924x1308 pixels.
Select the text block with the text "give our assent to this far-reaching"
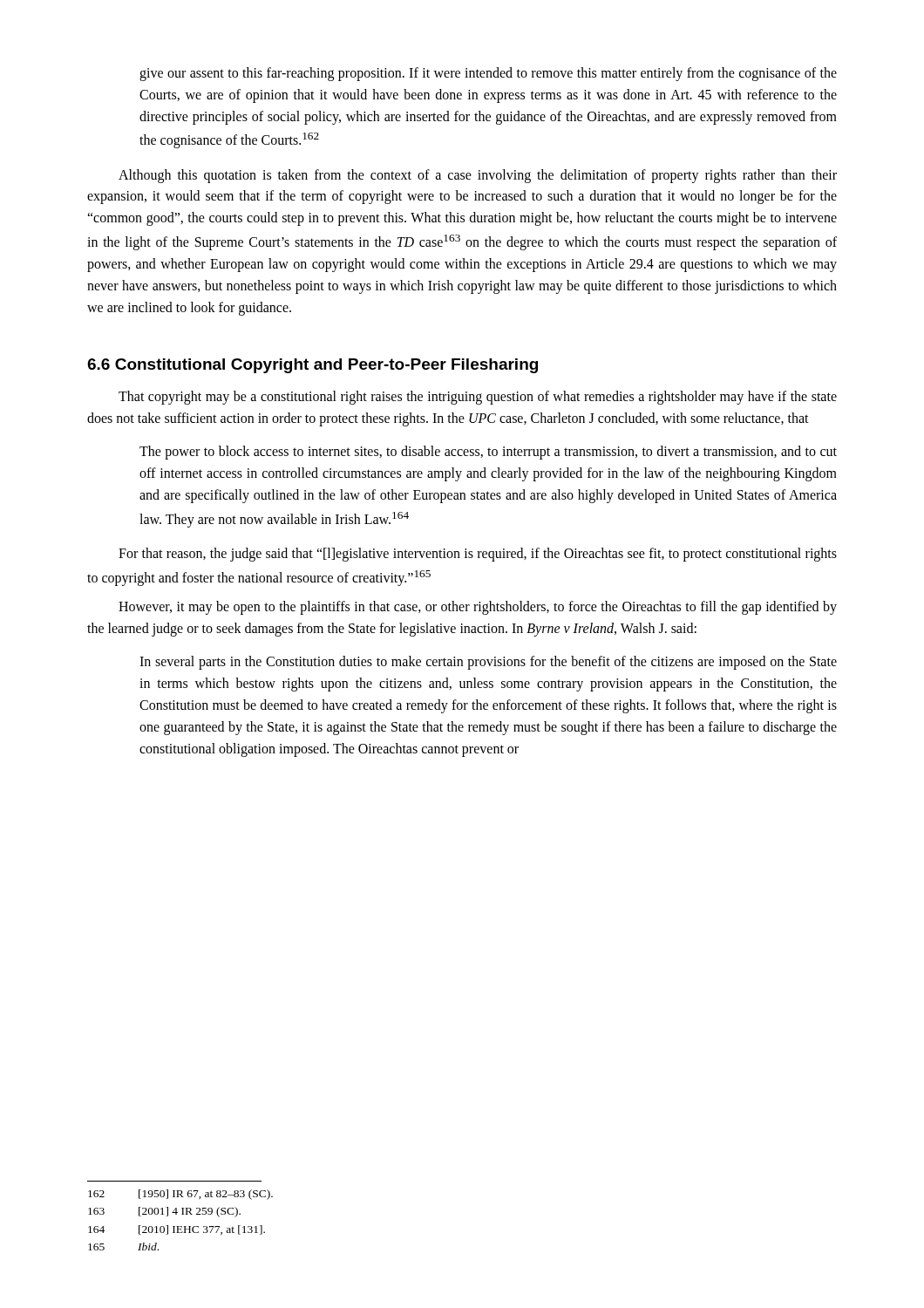[488, 107]
